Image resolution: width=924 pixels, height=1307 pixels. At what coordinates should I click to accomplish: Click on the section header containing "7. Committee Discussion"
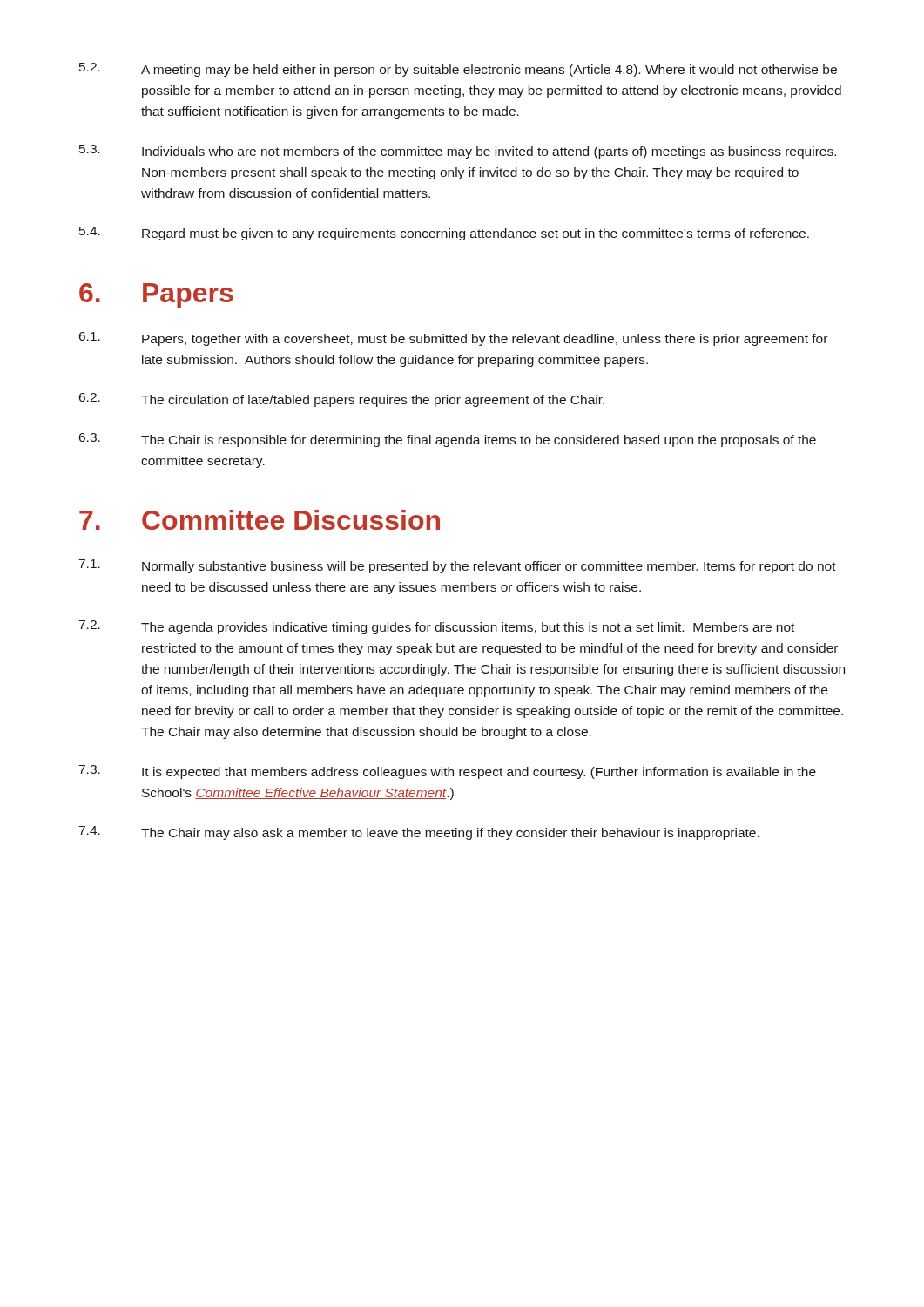[260, 521]
